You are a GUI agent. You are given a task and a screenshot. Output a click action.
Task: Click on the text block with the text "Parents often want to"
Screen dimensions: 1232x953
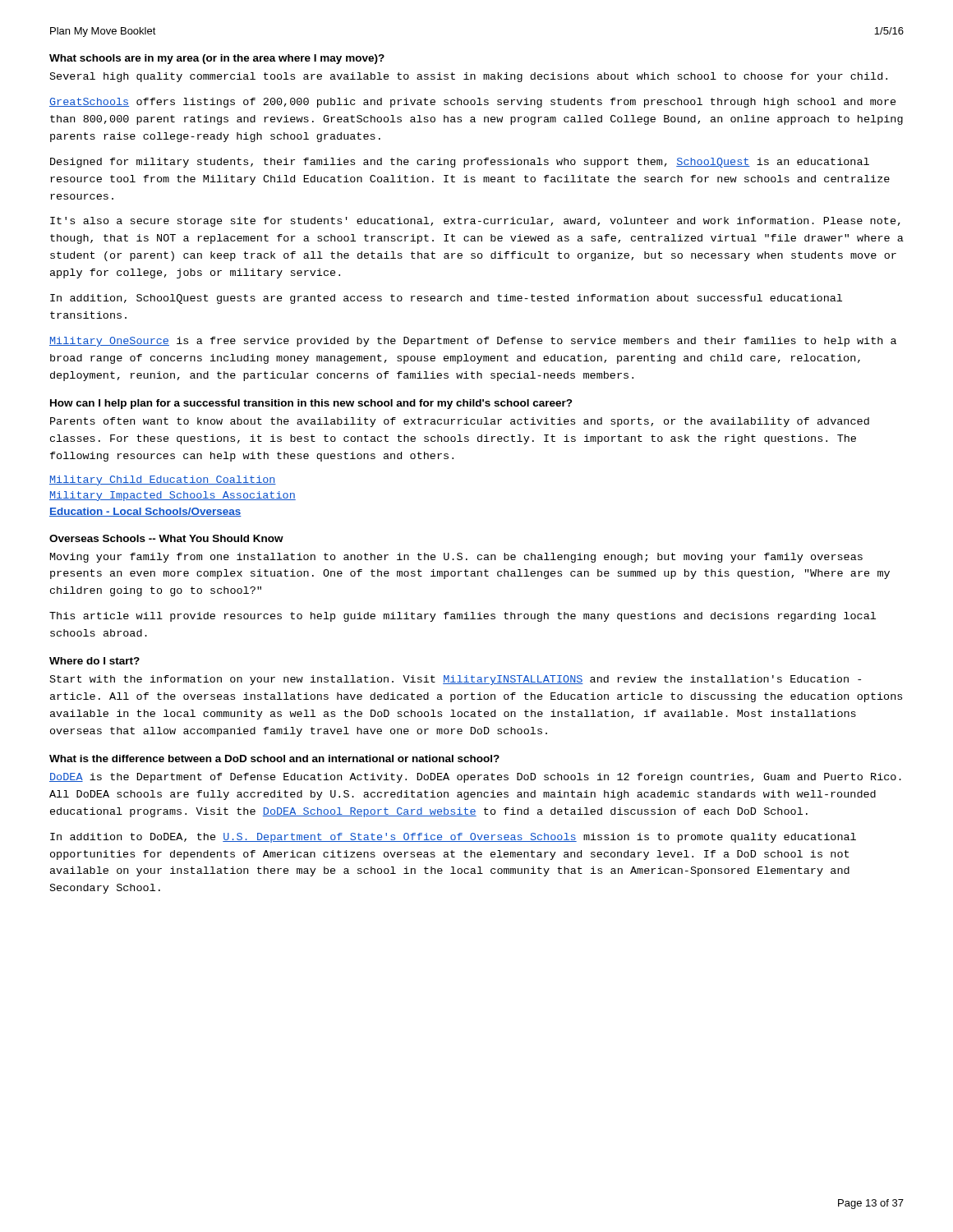(460, 439)
